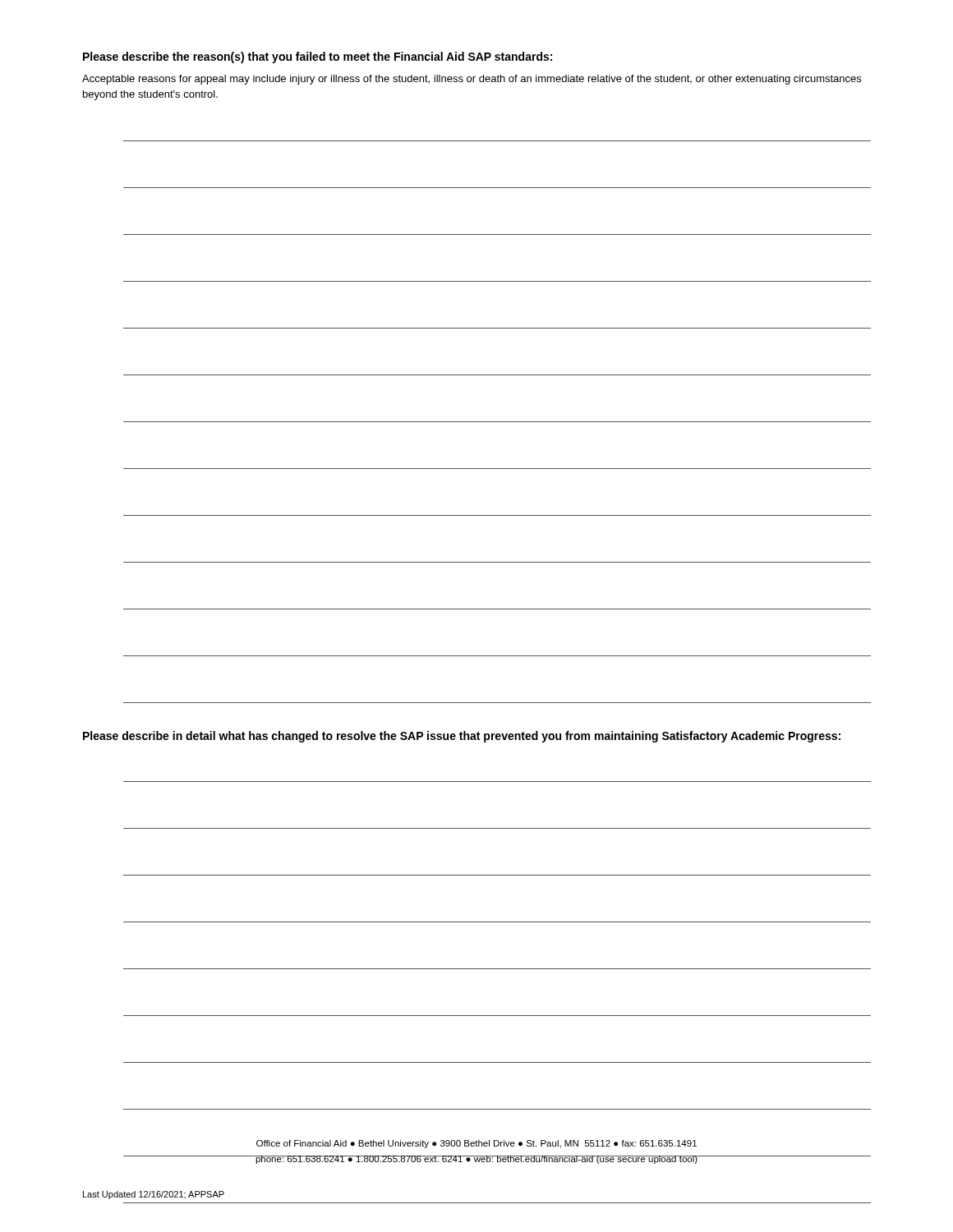Click on the region starting "Please describe in detail what has changed to"

(462, 736)
